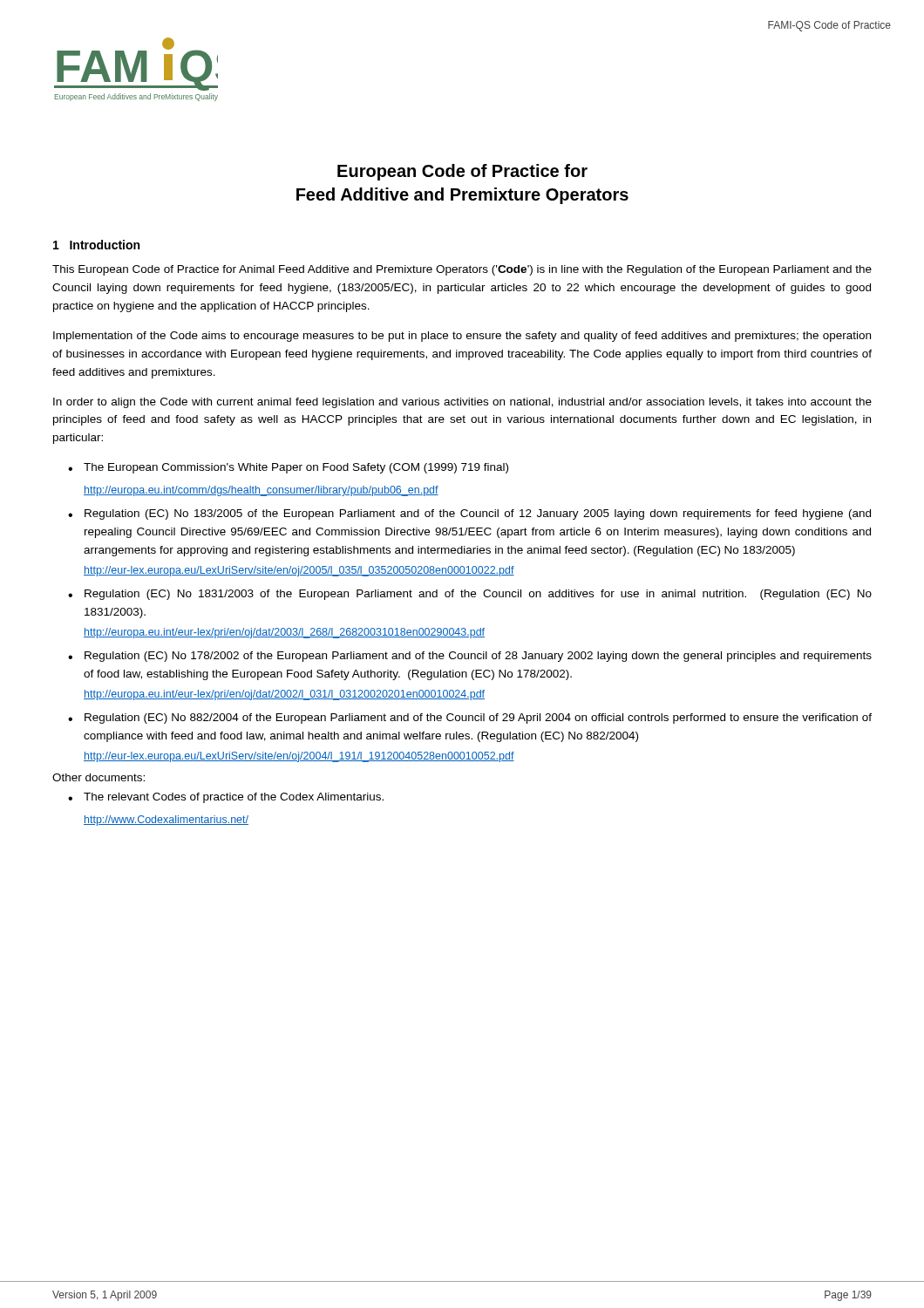The height and width of the screenshot is (1308, 924).
Task: Select the list item with the text "• Regulation (EC) No 1831/2003 of the"
Action: [x=470, y=595]
